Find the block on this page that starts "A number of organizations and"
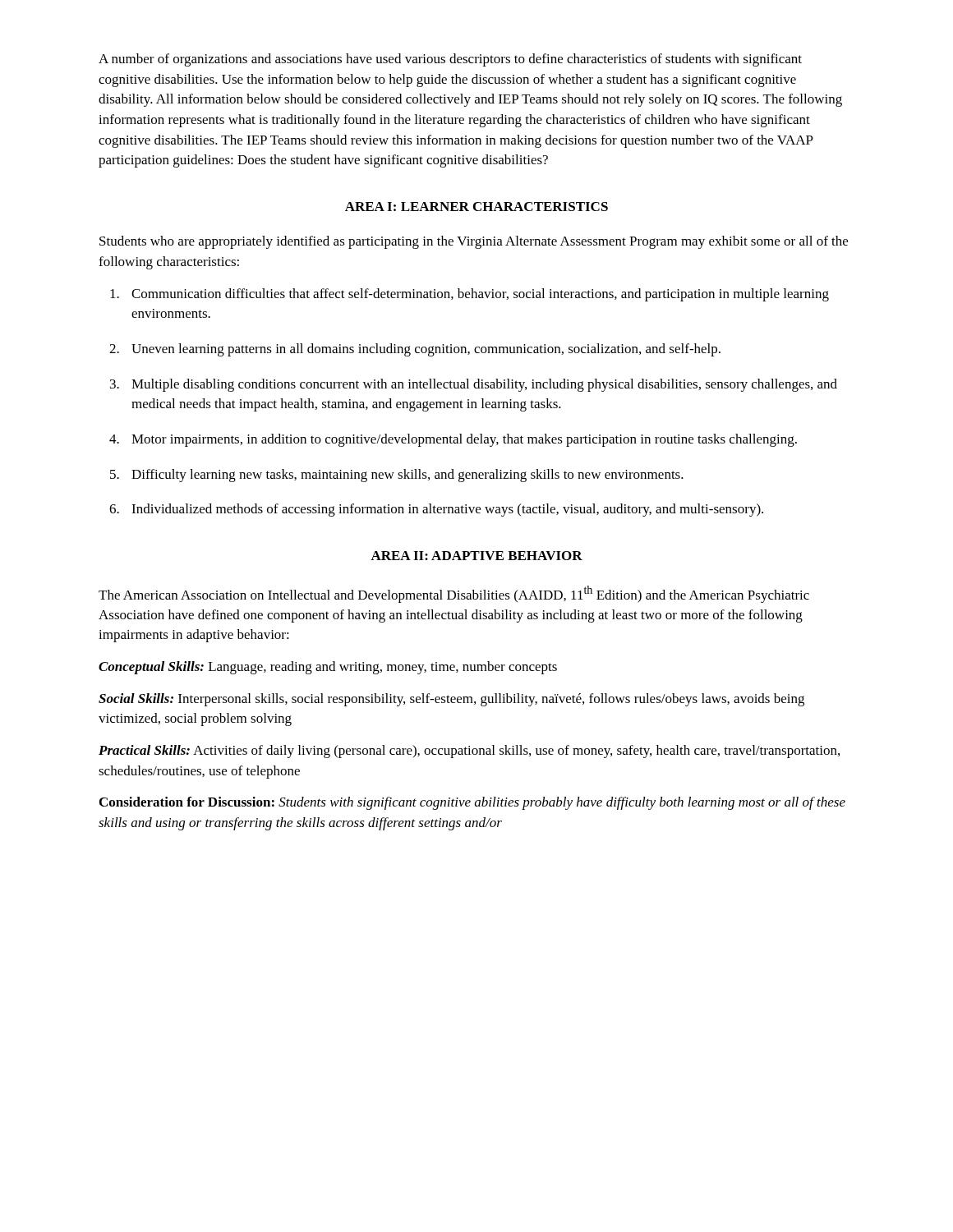 point(470,109)
